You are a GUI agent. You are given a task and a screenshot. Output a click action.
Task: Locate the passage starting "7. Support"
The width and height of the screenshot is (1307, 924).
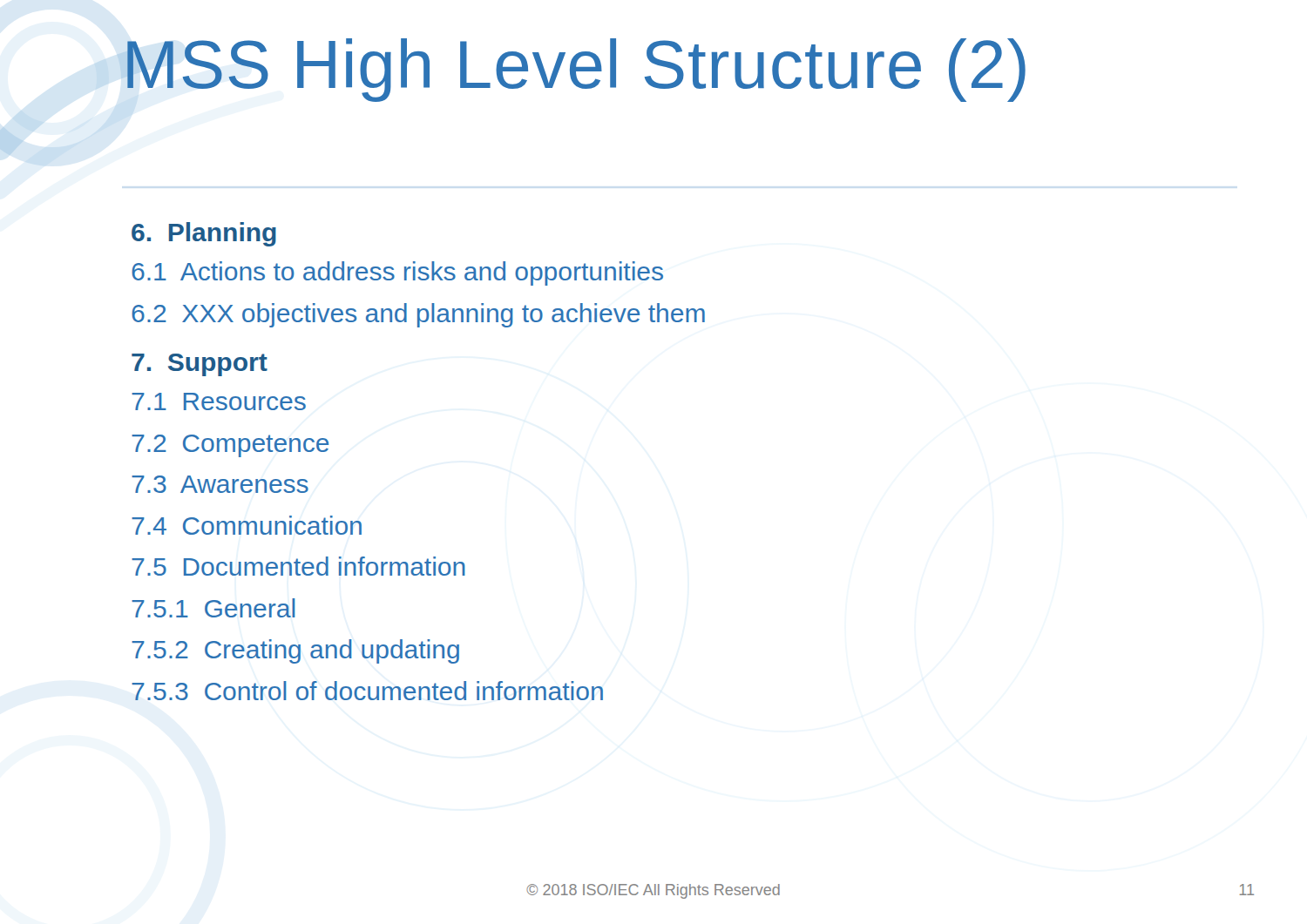(x=199, y=362)
